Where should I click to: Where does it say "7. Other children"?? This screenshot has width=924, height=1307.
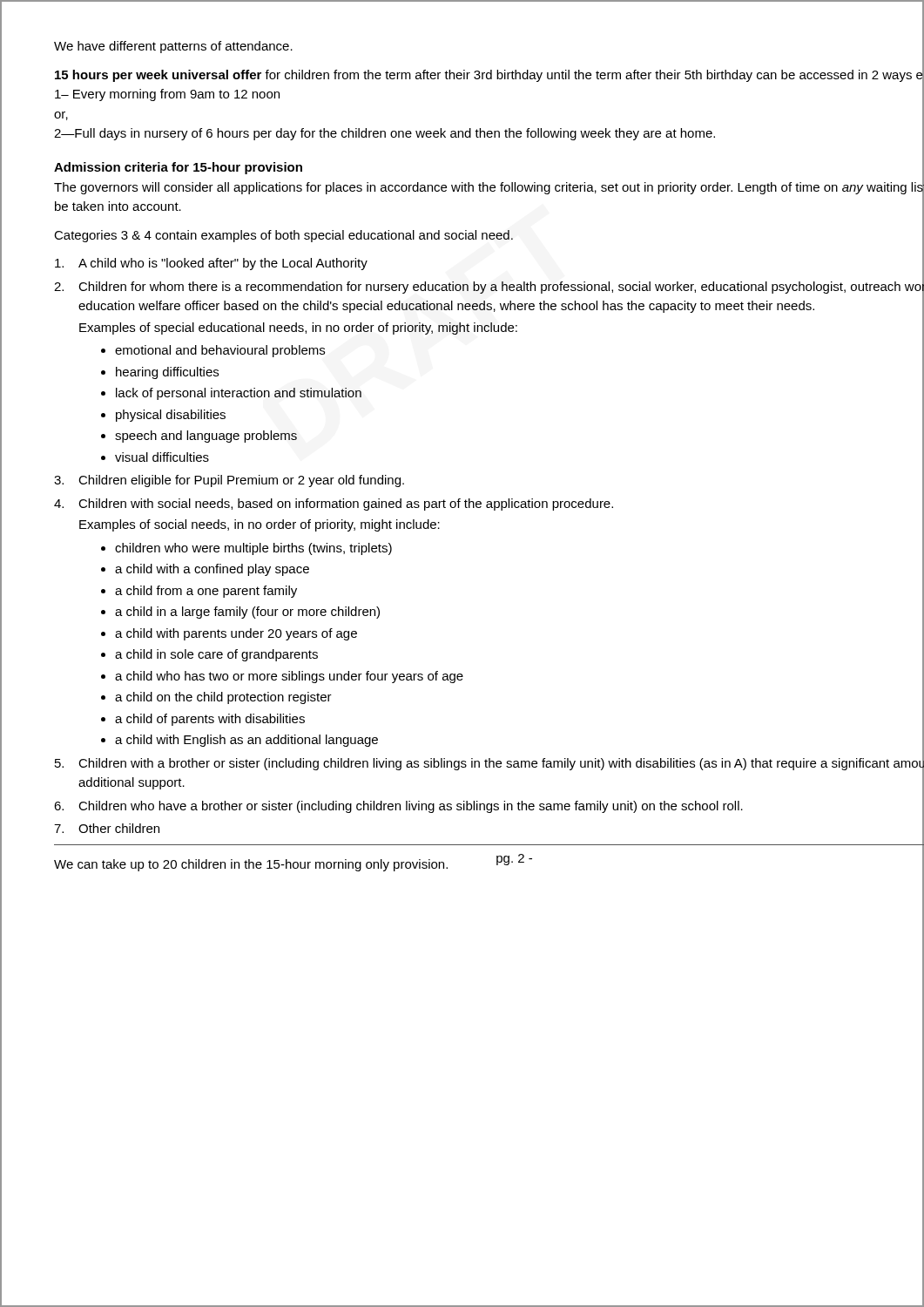(94, 829)
